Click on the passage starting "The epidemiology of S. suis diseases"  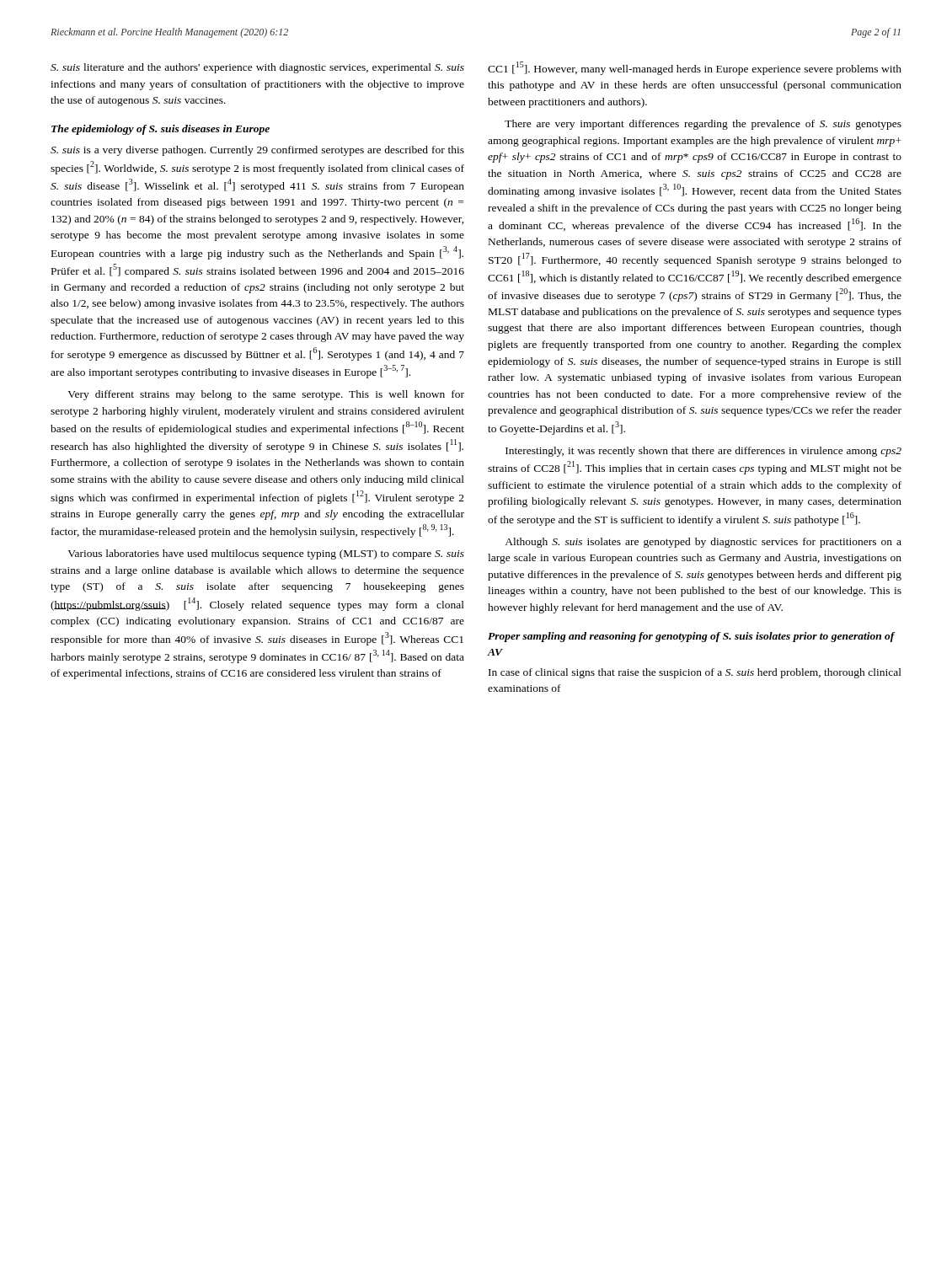160,128
